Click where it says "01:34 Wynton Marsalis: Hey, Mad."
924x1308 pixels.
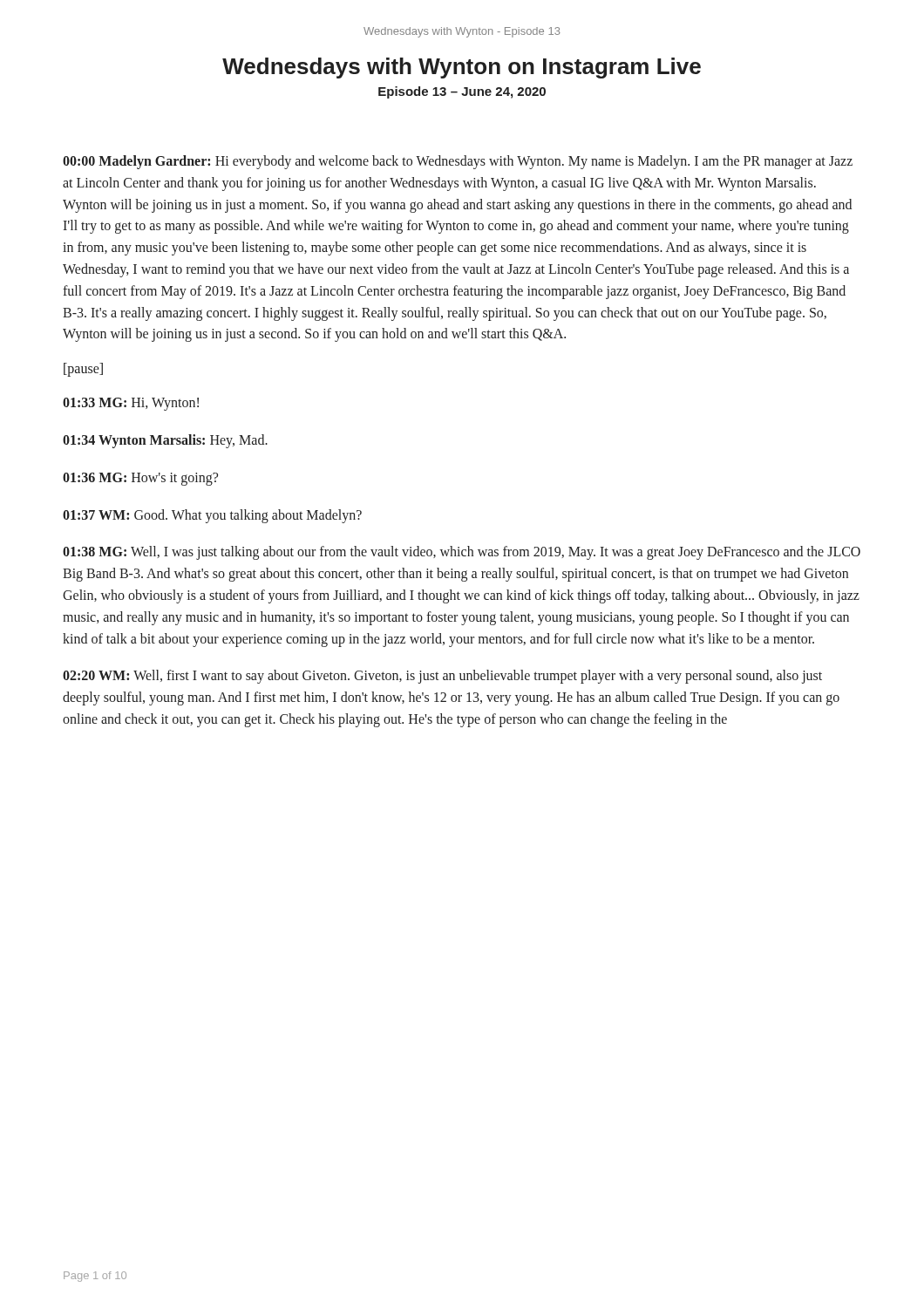(x=165, y=440)
